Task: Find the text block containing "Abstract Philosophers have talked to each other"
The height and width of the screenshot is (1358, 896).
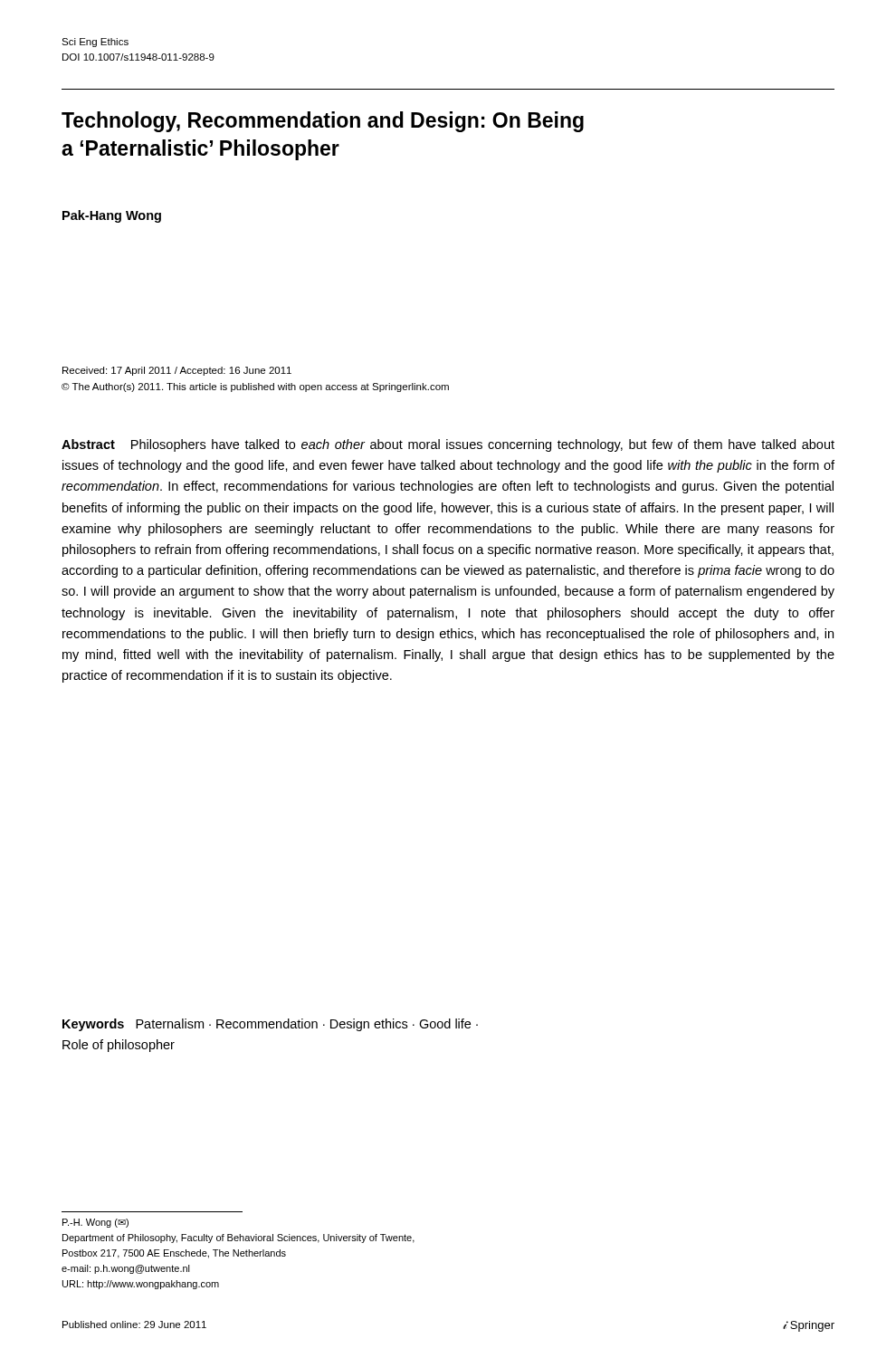Action: [448, 560]
